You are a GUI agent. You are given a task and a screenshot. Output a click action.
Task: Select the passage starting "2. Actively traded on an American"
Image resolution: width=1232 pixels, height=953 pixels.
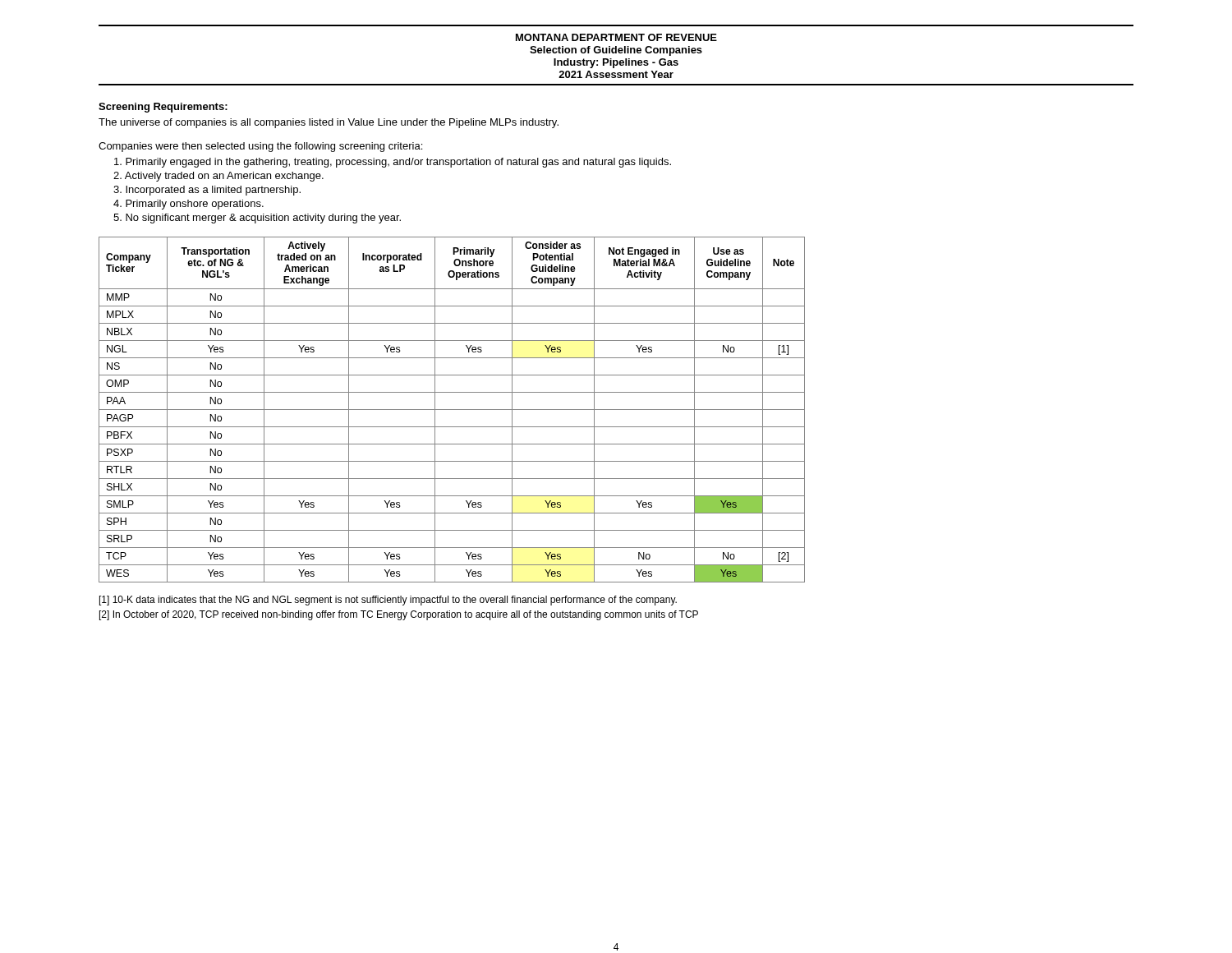click(x=219, y=175)
